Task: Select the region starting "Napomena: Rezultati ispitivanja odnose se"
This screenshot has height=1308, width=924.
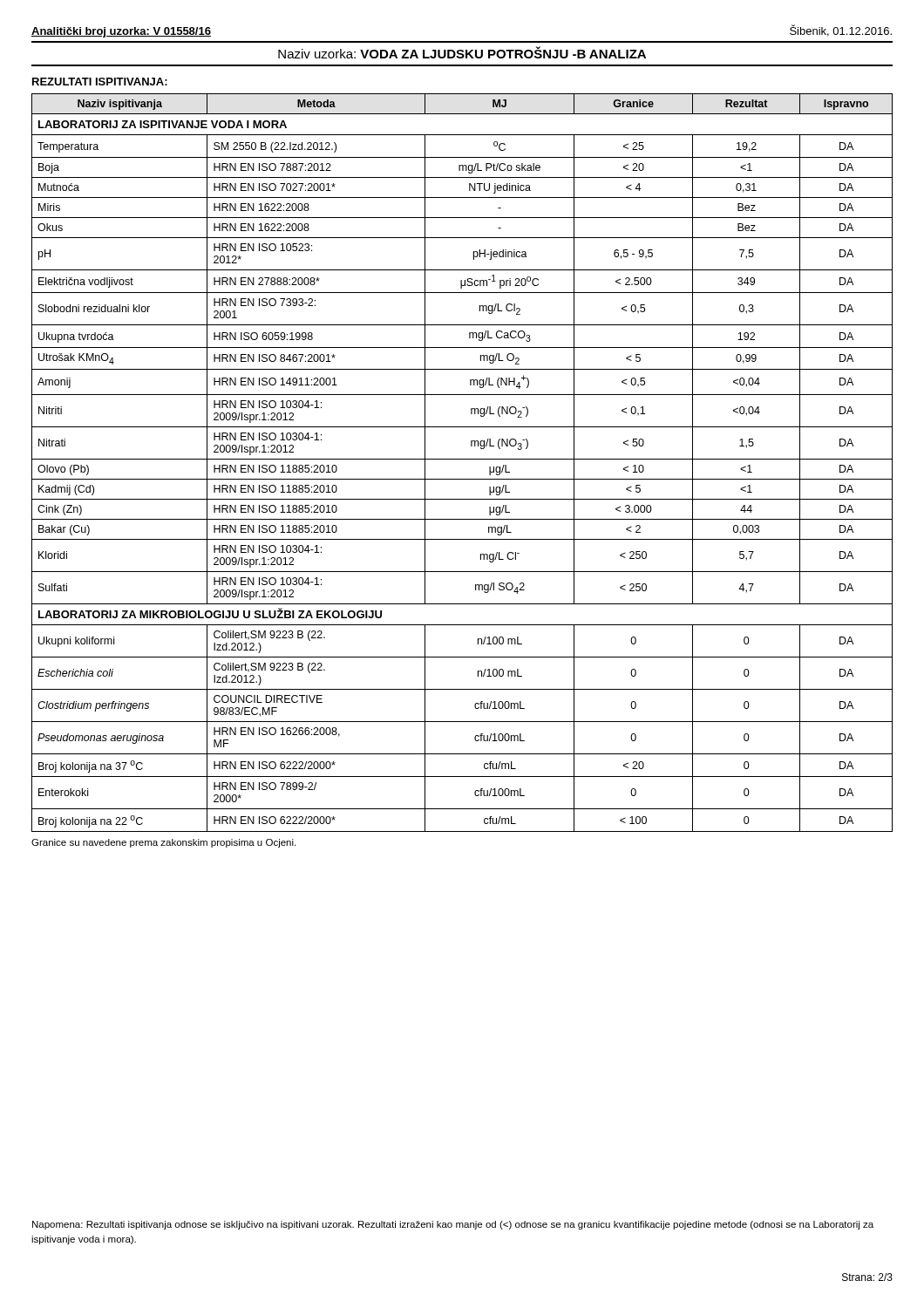Action: (x=453, y=1231)
